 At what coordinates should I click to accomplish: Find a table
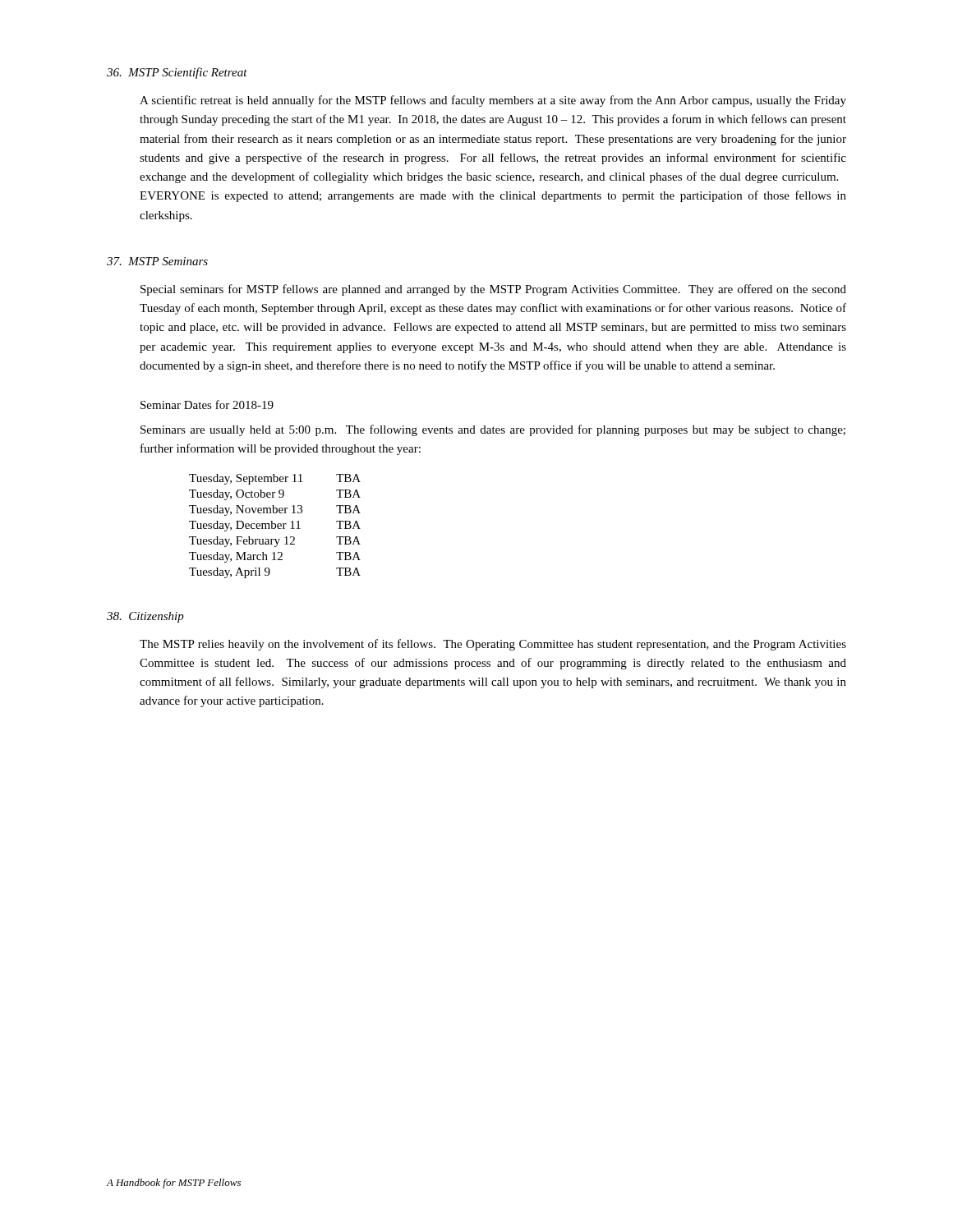tap(476, 525)
